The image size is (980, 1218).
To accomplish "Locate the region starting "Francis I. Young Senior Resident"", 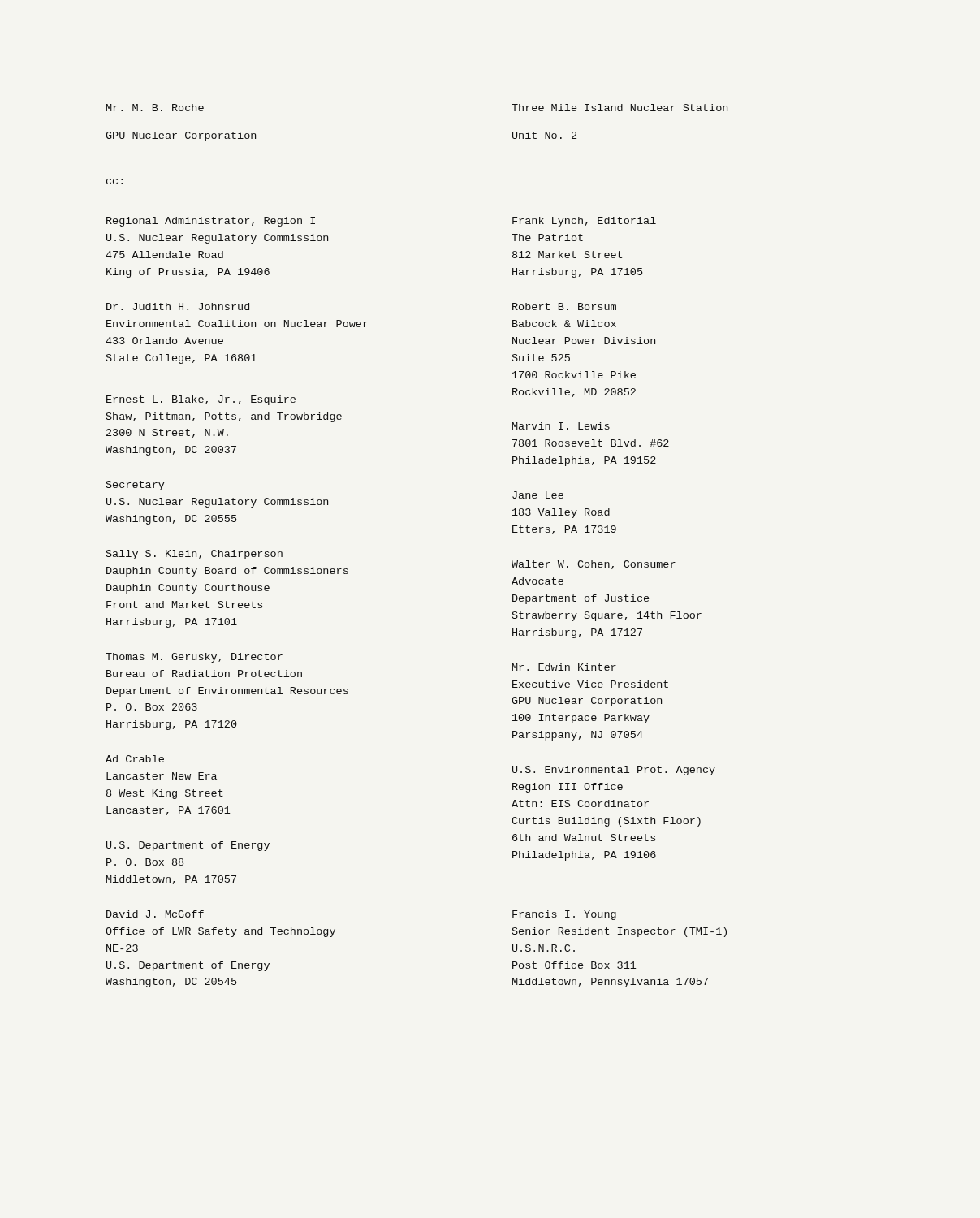I will click(x=564, y=915).
